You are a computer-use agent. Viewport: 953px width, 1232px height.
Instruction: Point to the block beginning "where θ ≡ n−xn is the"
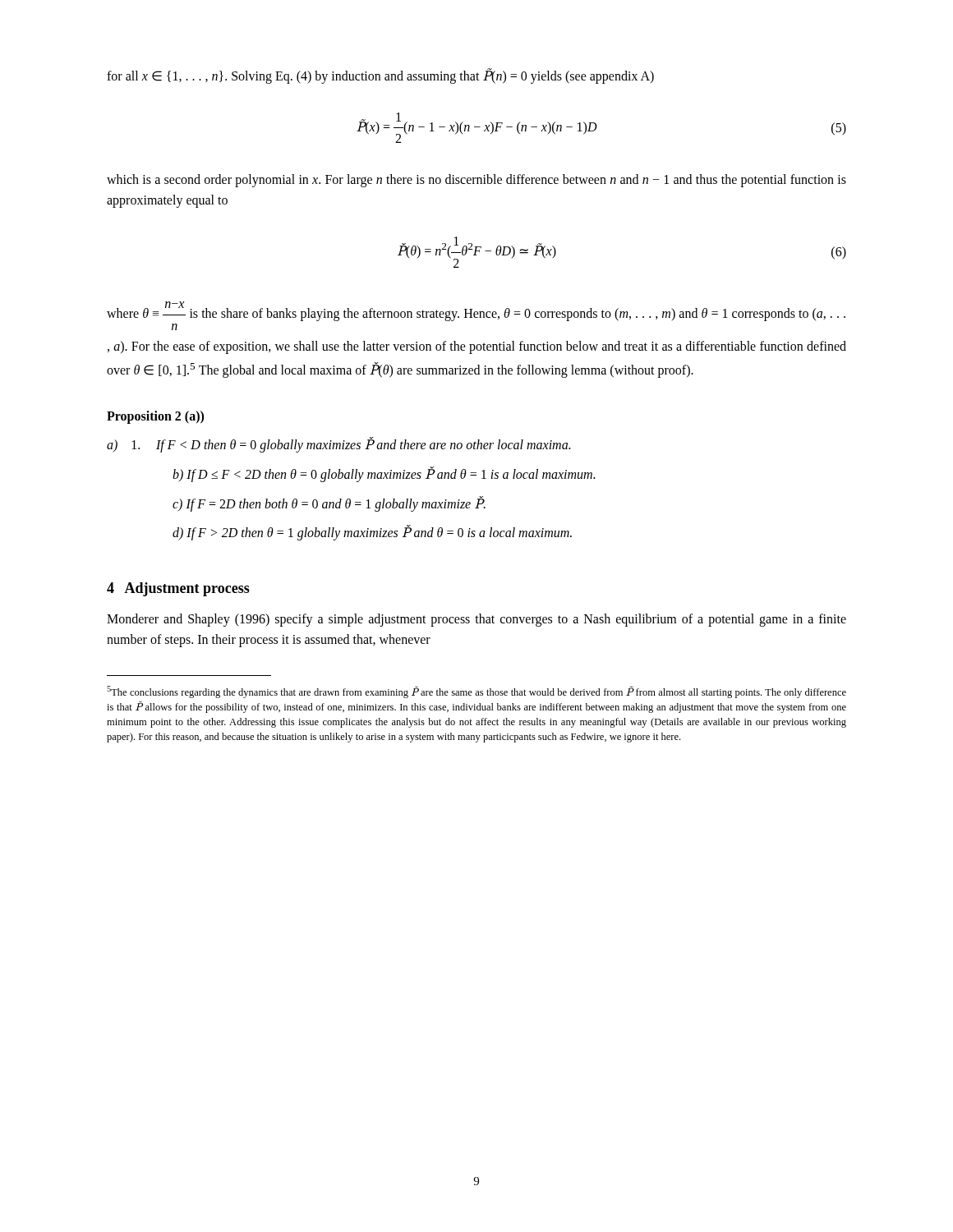tap(476, 335)
